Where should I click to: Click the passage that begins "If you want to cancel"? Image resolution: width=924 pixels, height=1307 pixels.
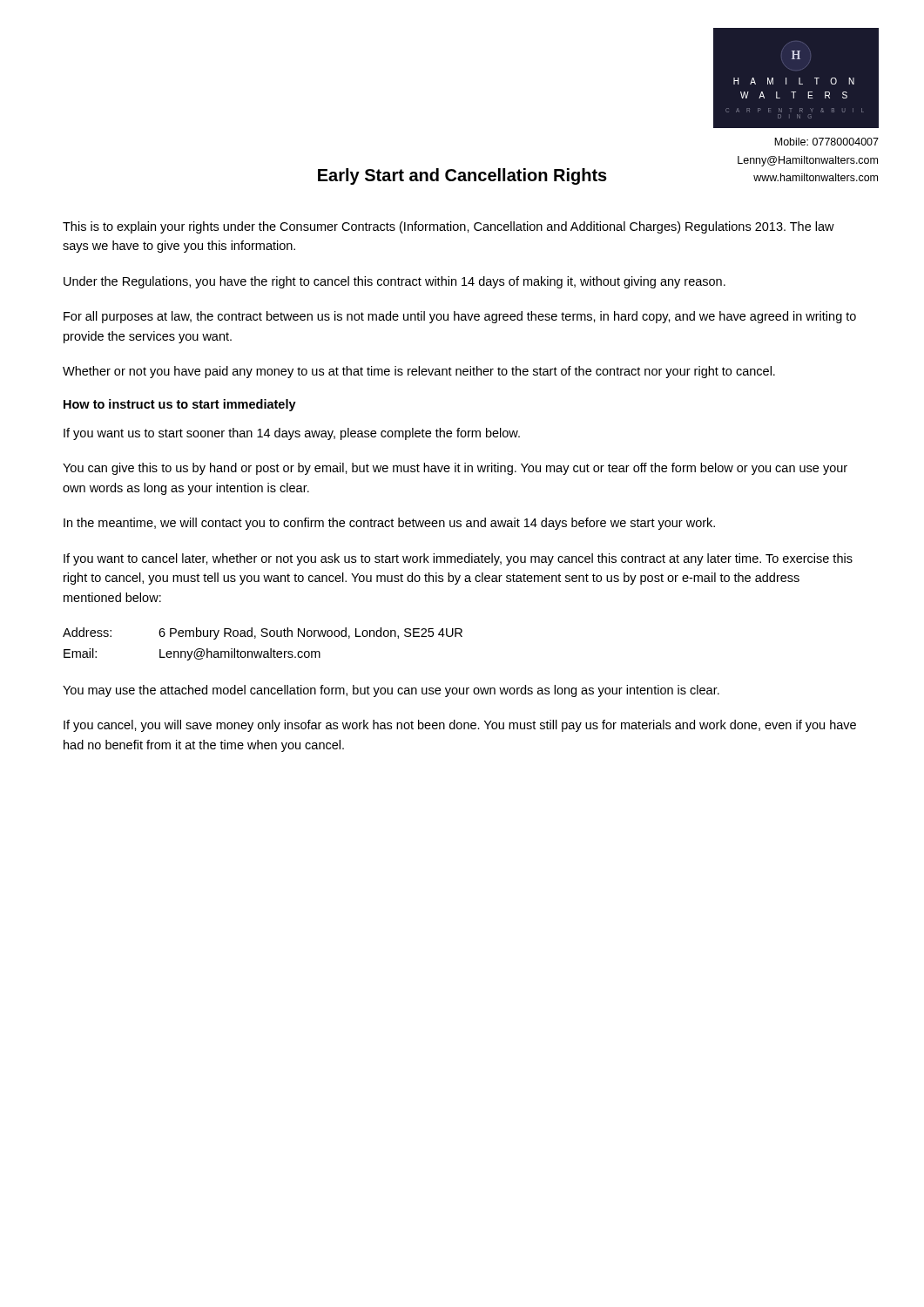[458, 578]
